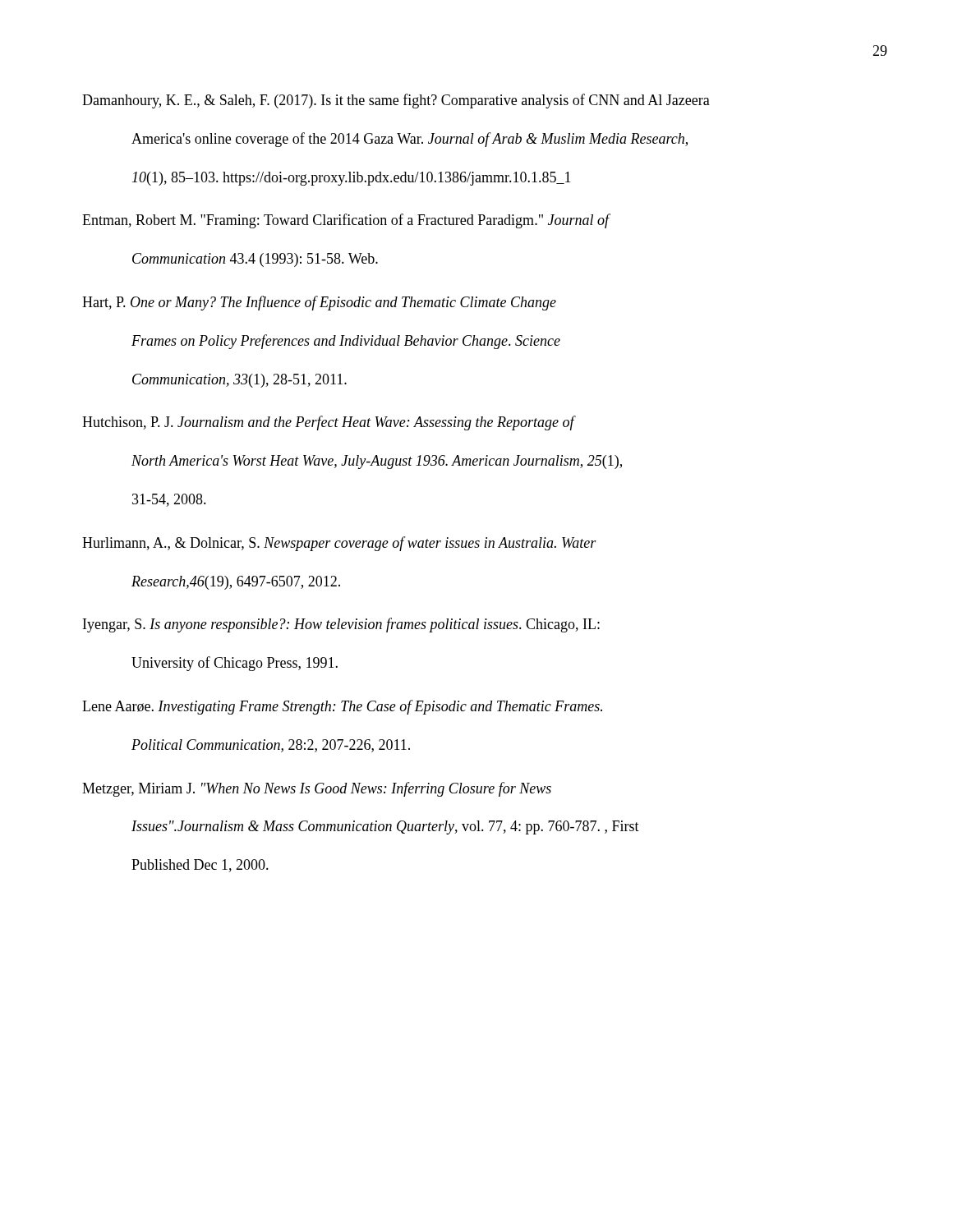Find the element starting "Hutchison, P. J. Journalism"

[x=476, y=461]
